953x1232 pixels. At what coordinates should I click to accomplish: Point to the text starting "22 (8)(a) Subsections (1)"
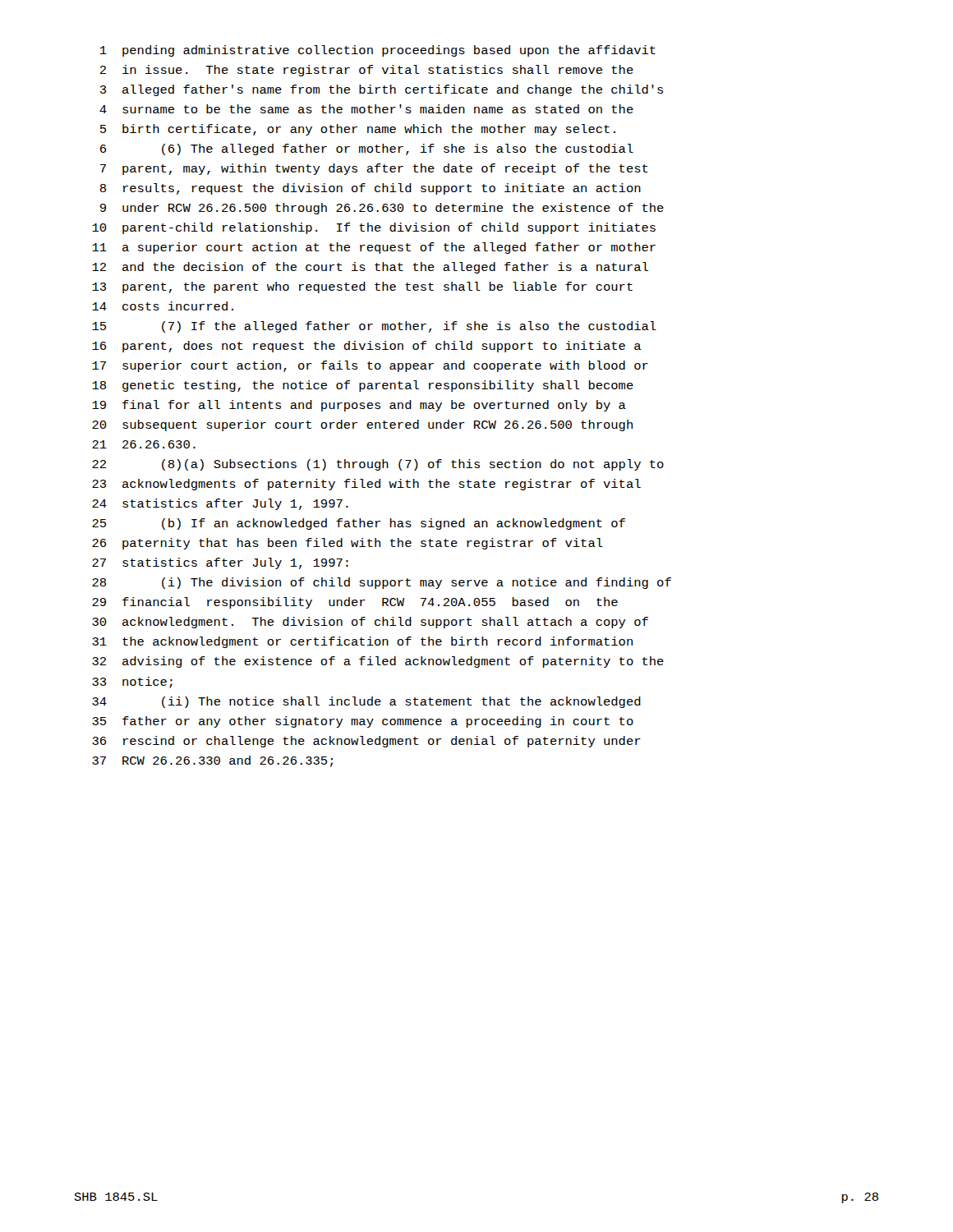(x=476, y=485)
